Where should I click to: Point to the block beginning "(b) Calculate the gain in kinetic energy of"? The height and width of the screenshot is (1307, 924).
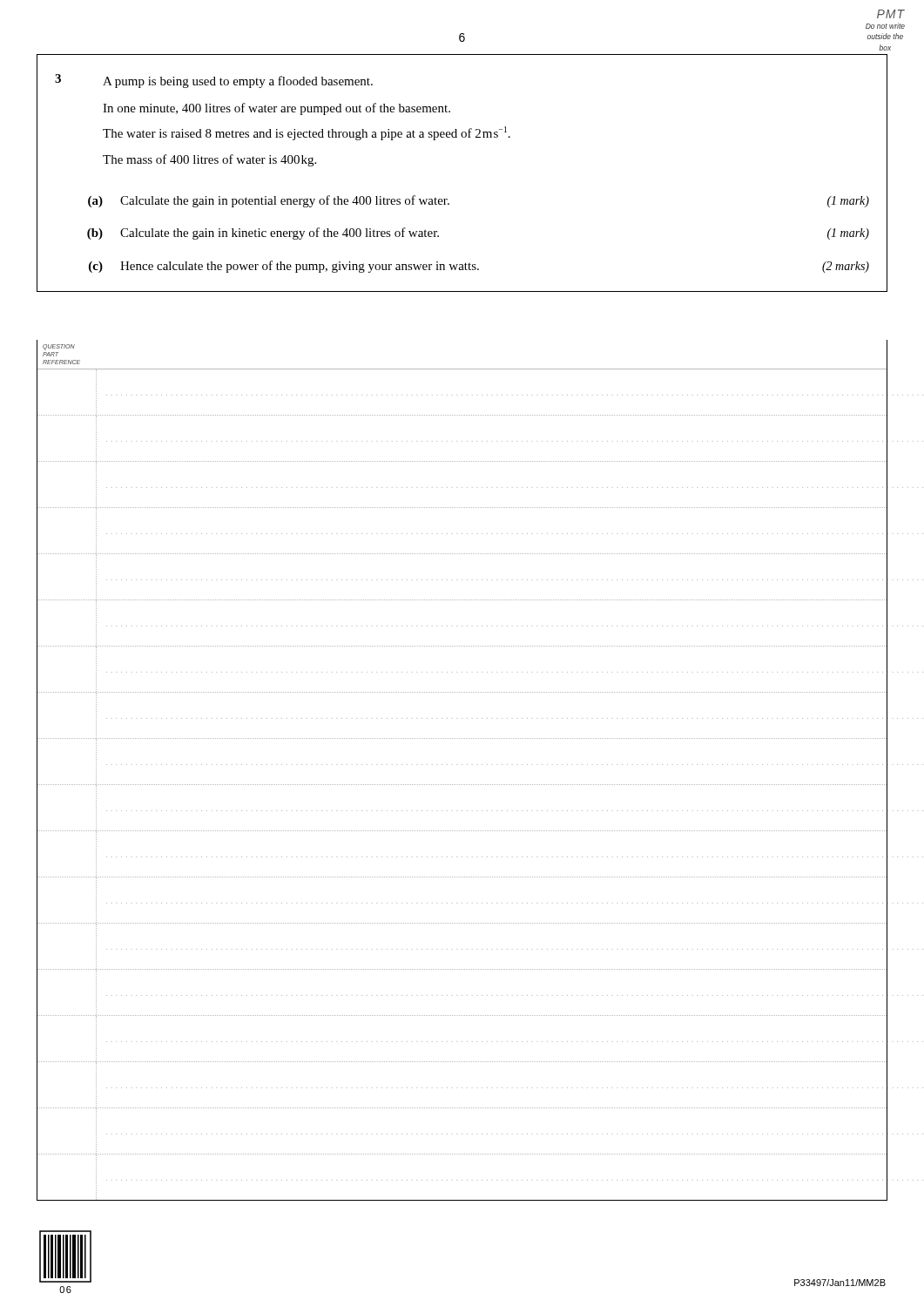(x=280, y=232)
